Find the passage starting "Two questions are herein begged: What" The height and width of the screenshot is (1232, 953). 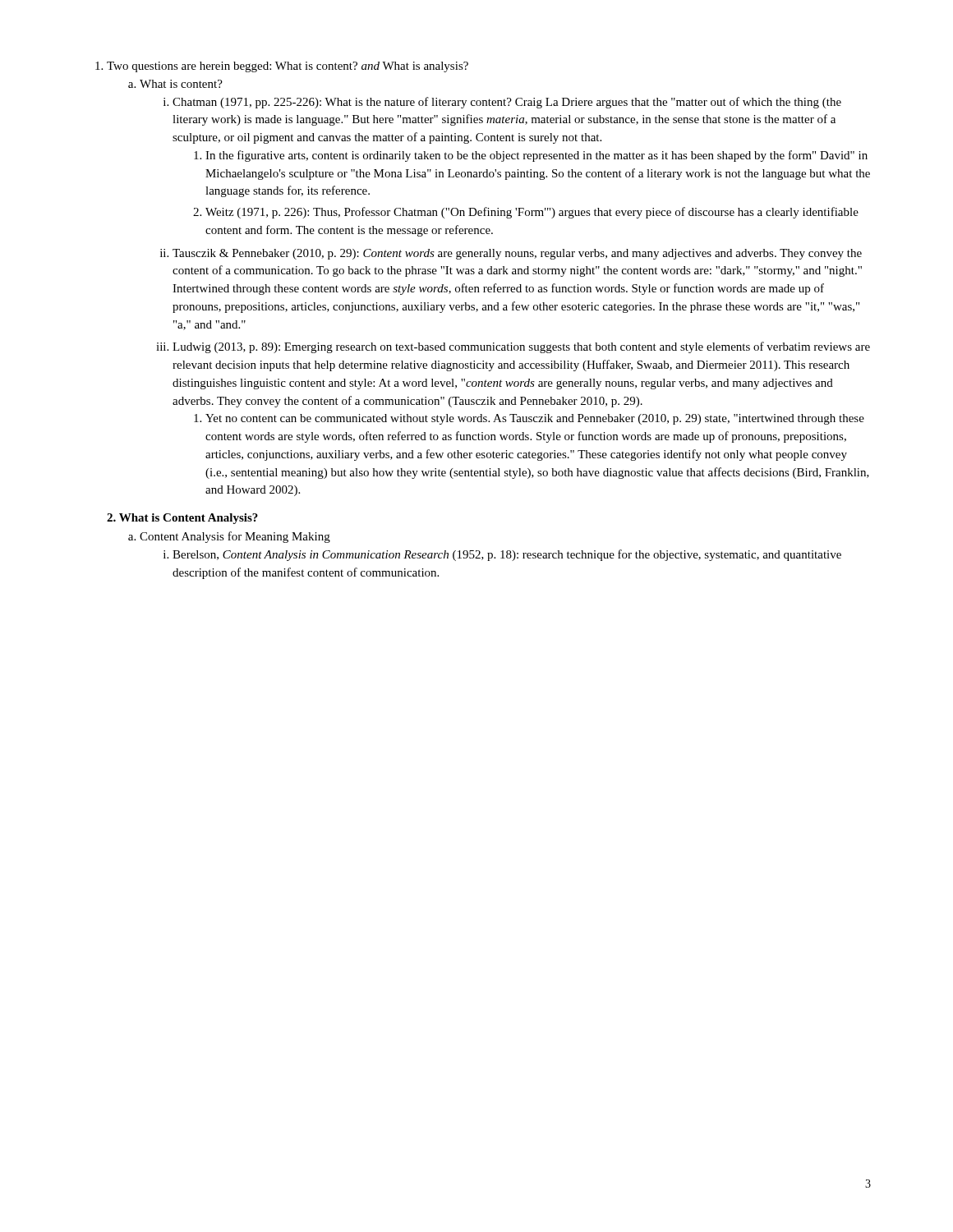coord(489,279)
